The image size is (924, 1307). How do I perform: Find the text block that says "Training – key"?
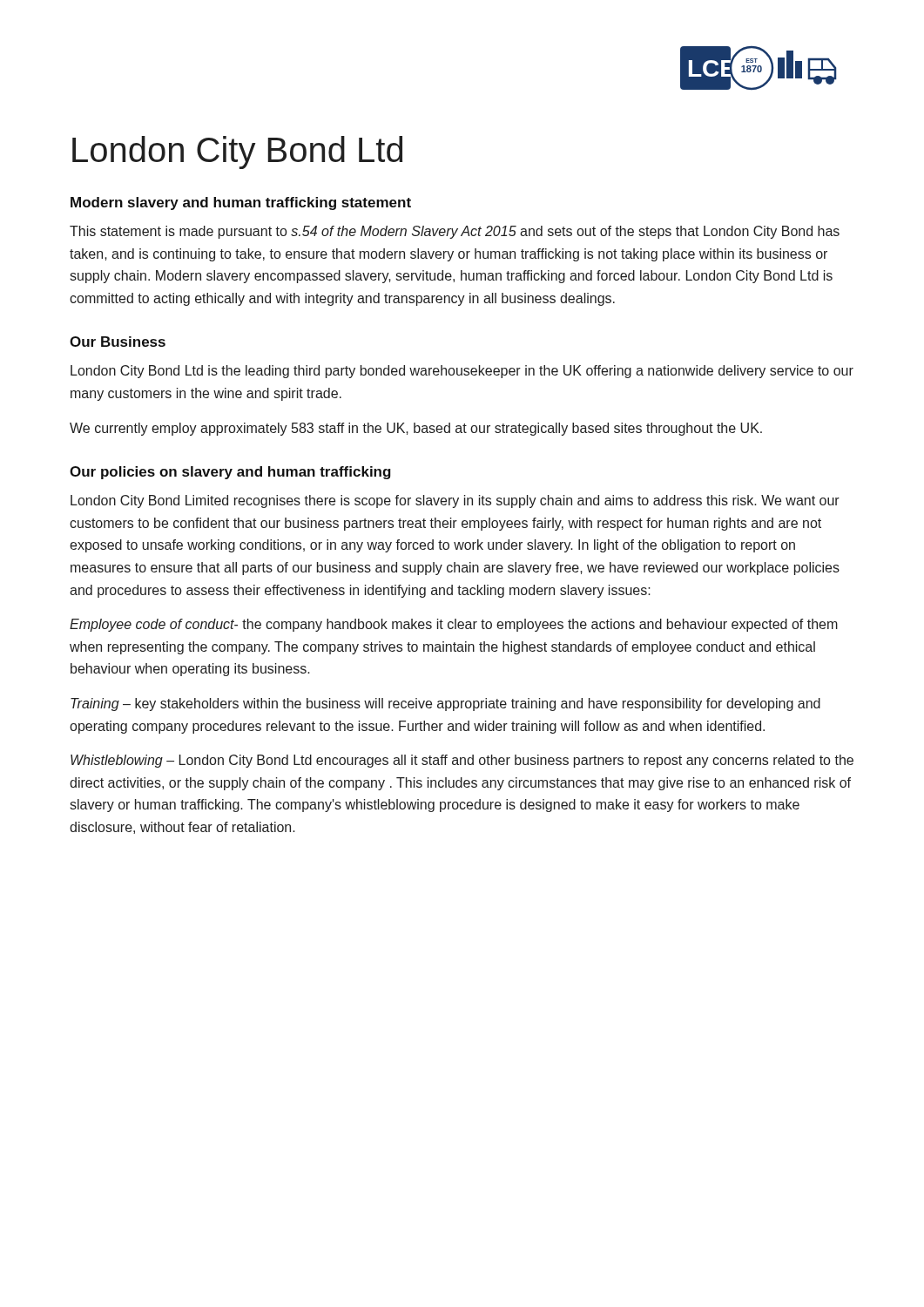coord(445,715)
